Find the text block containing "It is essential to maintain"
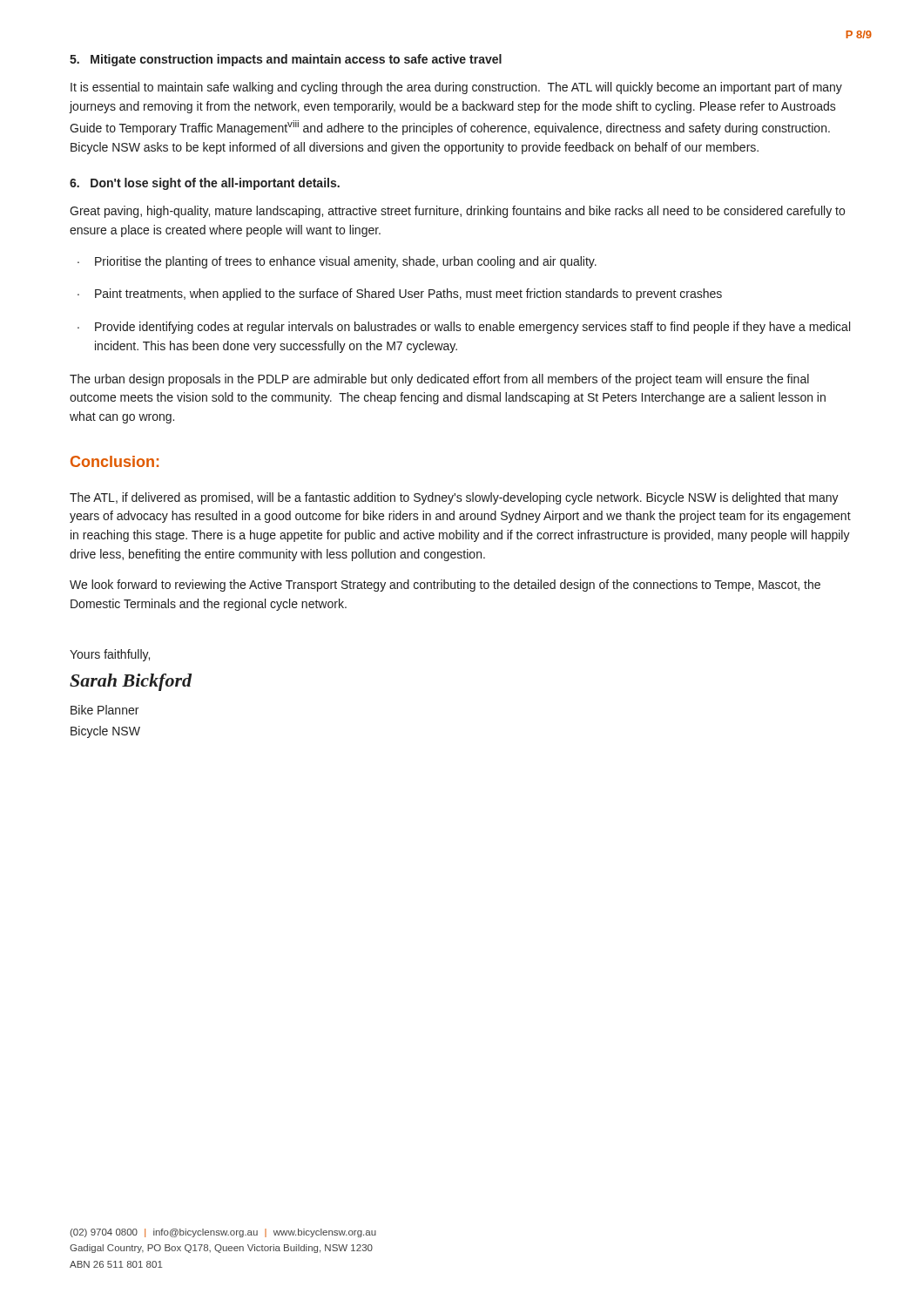924x1307 pixels. tap(456, 117)
